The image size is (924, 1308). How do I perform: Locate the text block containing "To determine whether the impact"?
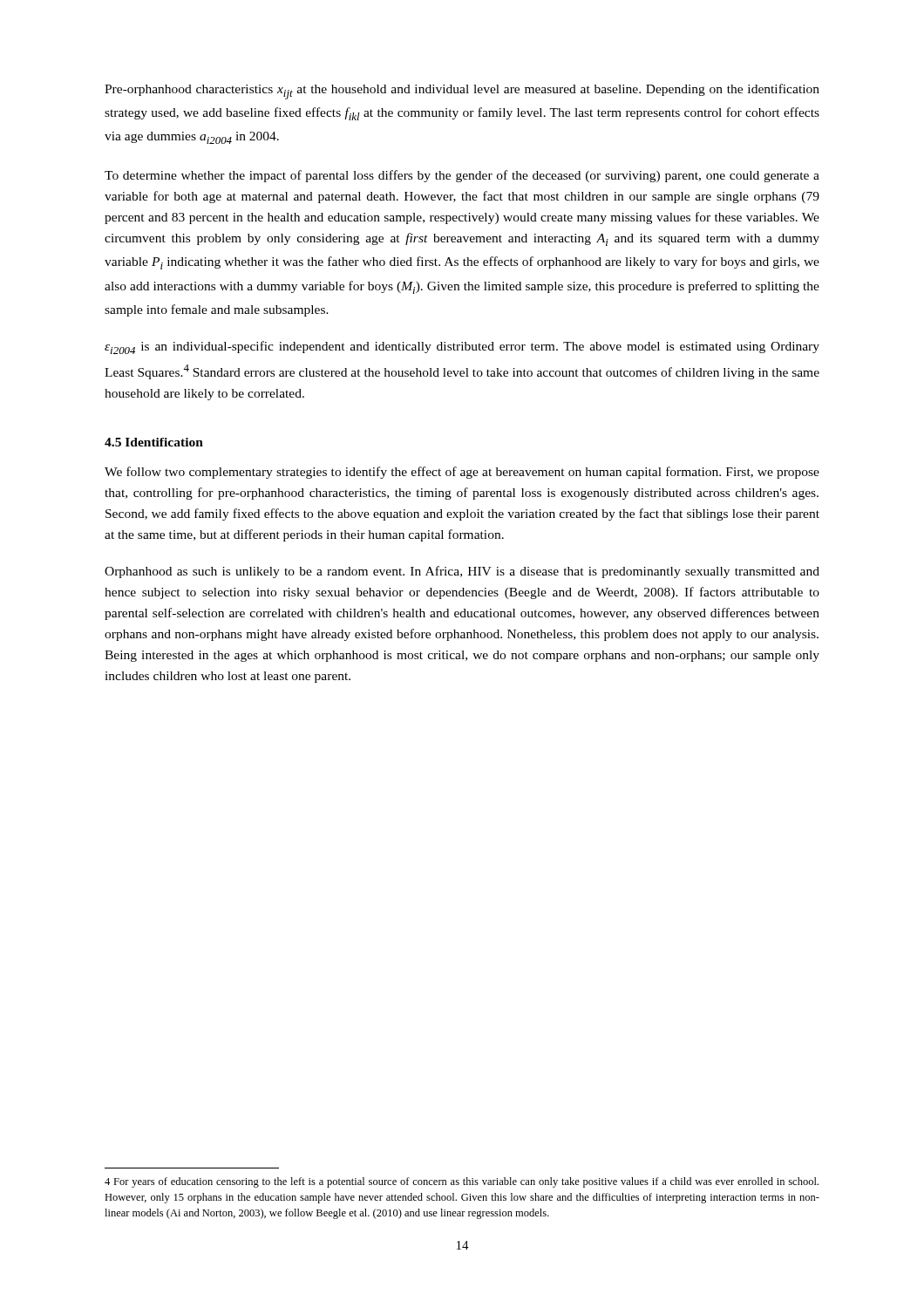(x=462, y=242)
